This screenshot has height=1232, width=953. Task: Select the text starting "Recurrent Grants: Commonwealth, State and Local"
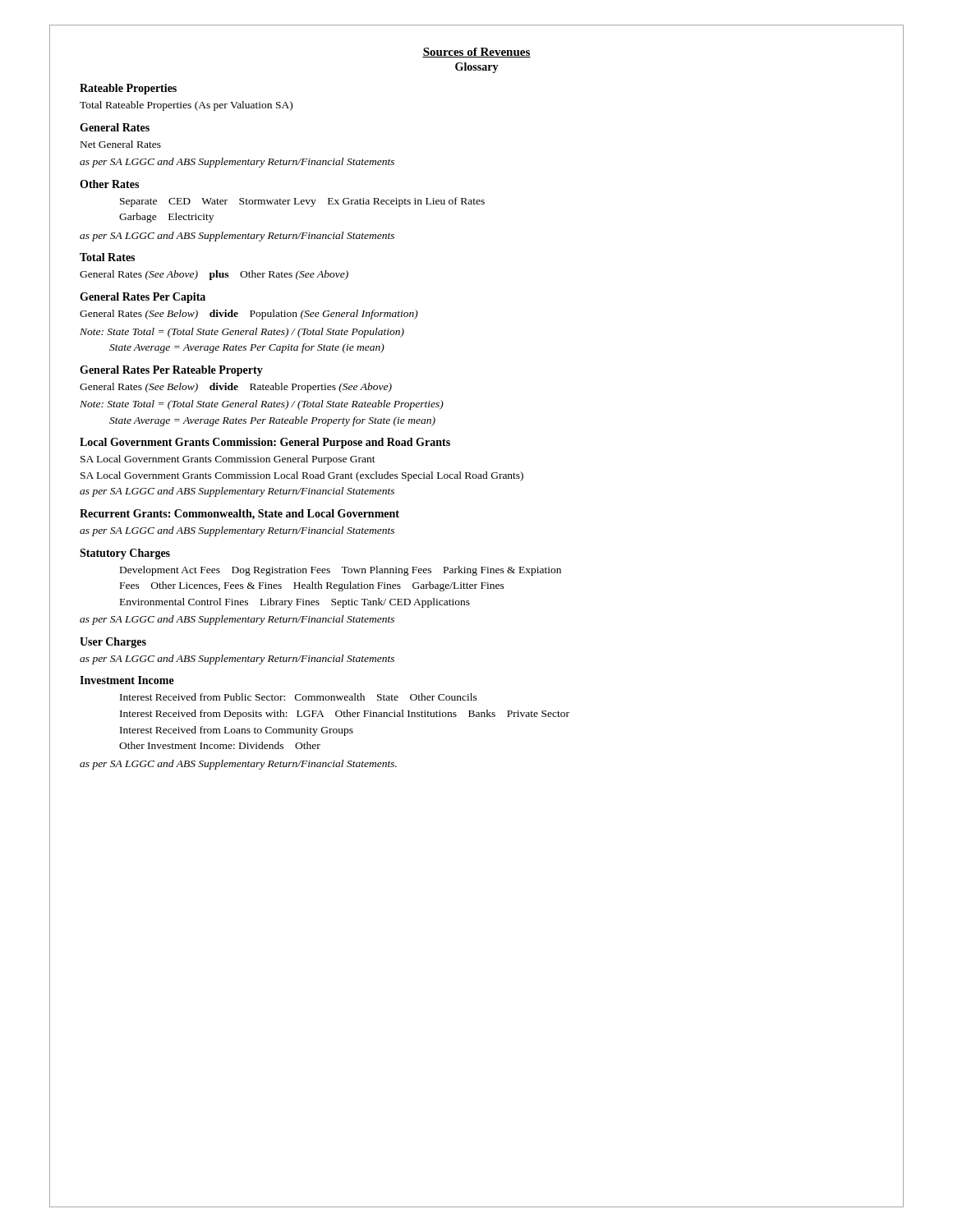[239, 514]
